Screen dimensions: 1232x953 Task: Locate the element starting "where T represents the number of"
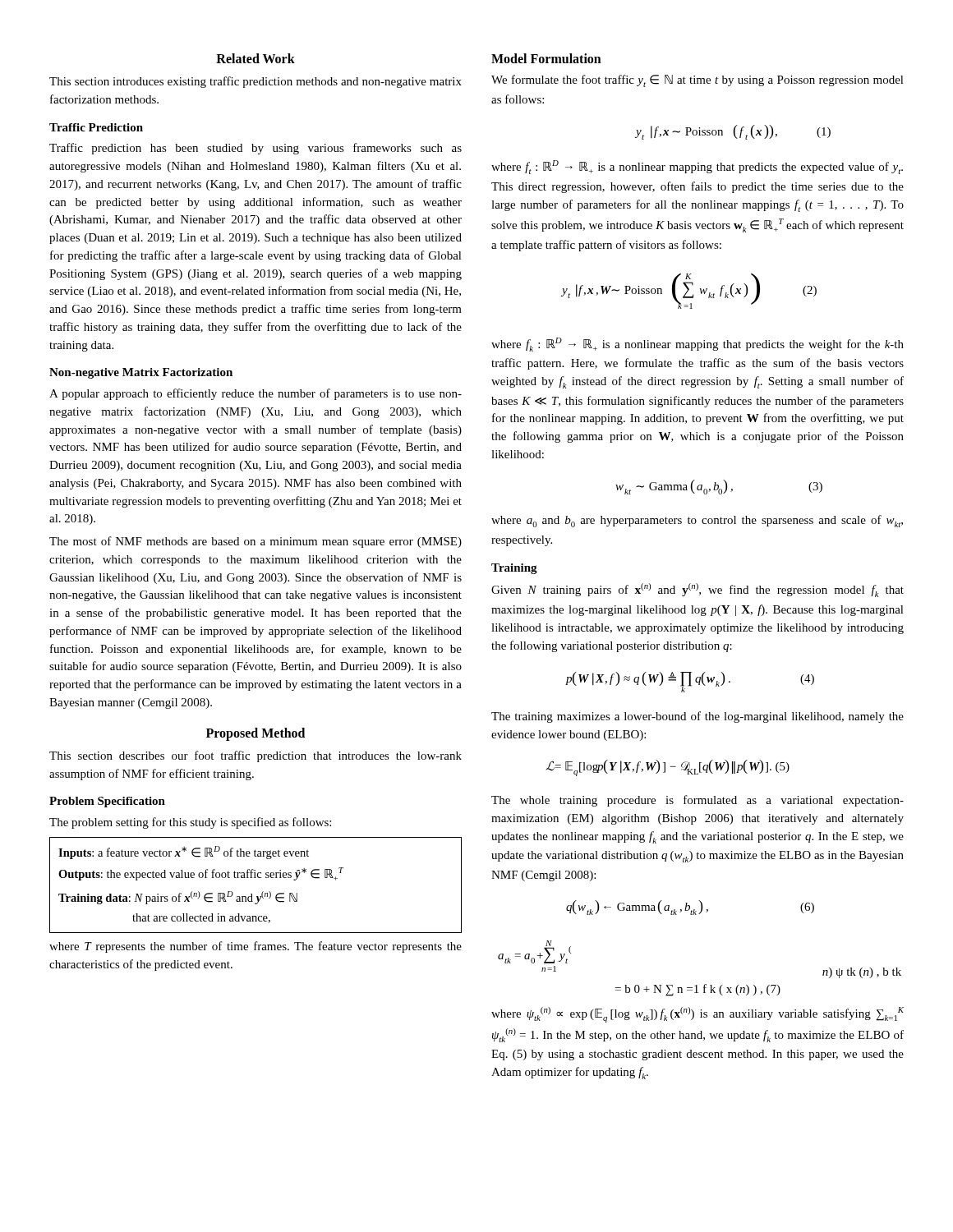click(x=255, y=956)
